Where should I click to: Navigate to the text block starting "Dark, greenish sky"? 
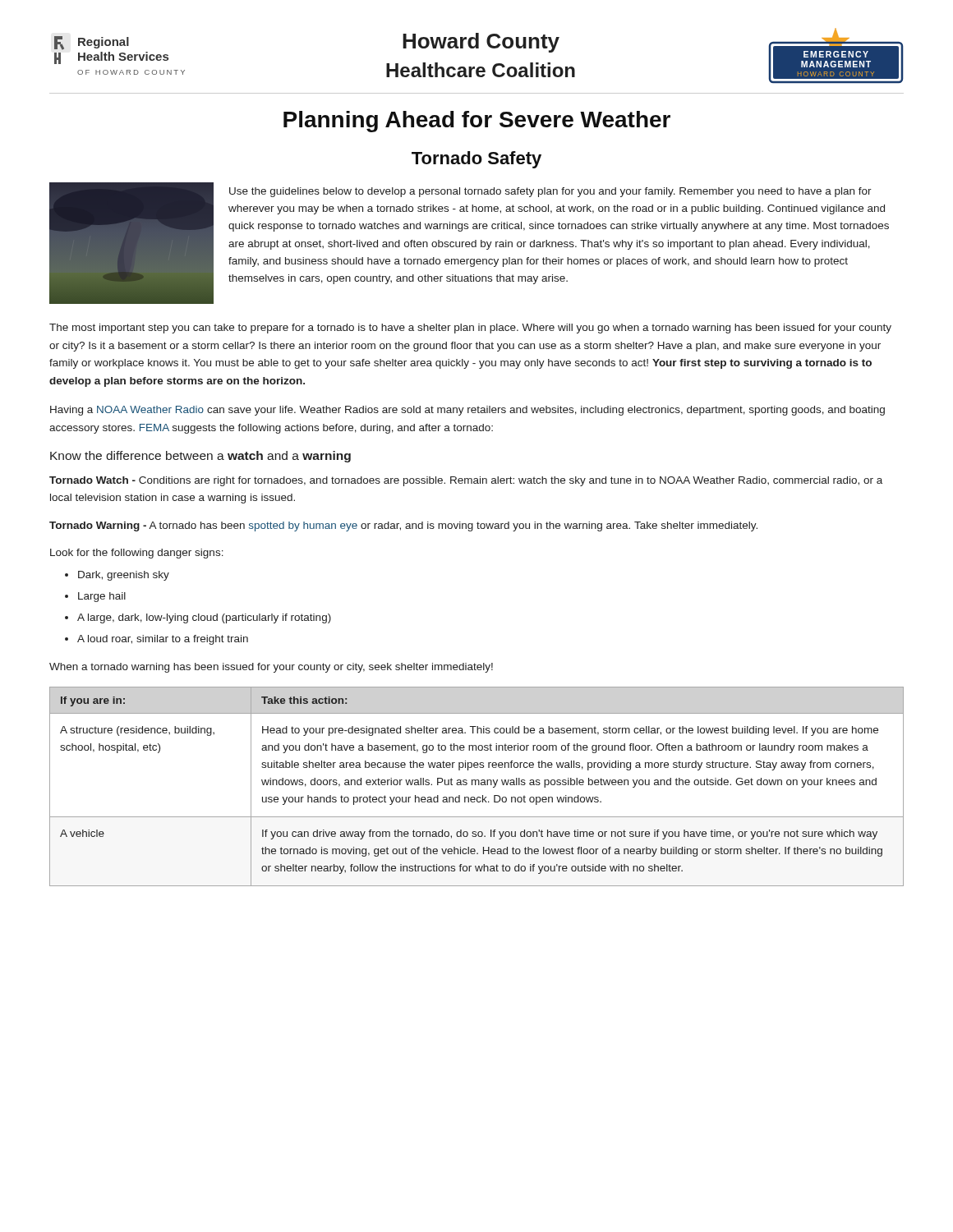pyautogui.click(x=123, y=574)
